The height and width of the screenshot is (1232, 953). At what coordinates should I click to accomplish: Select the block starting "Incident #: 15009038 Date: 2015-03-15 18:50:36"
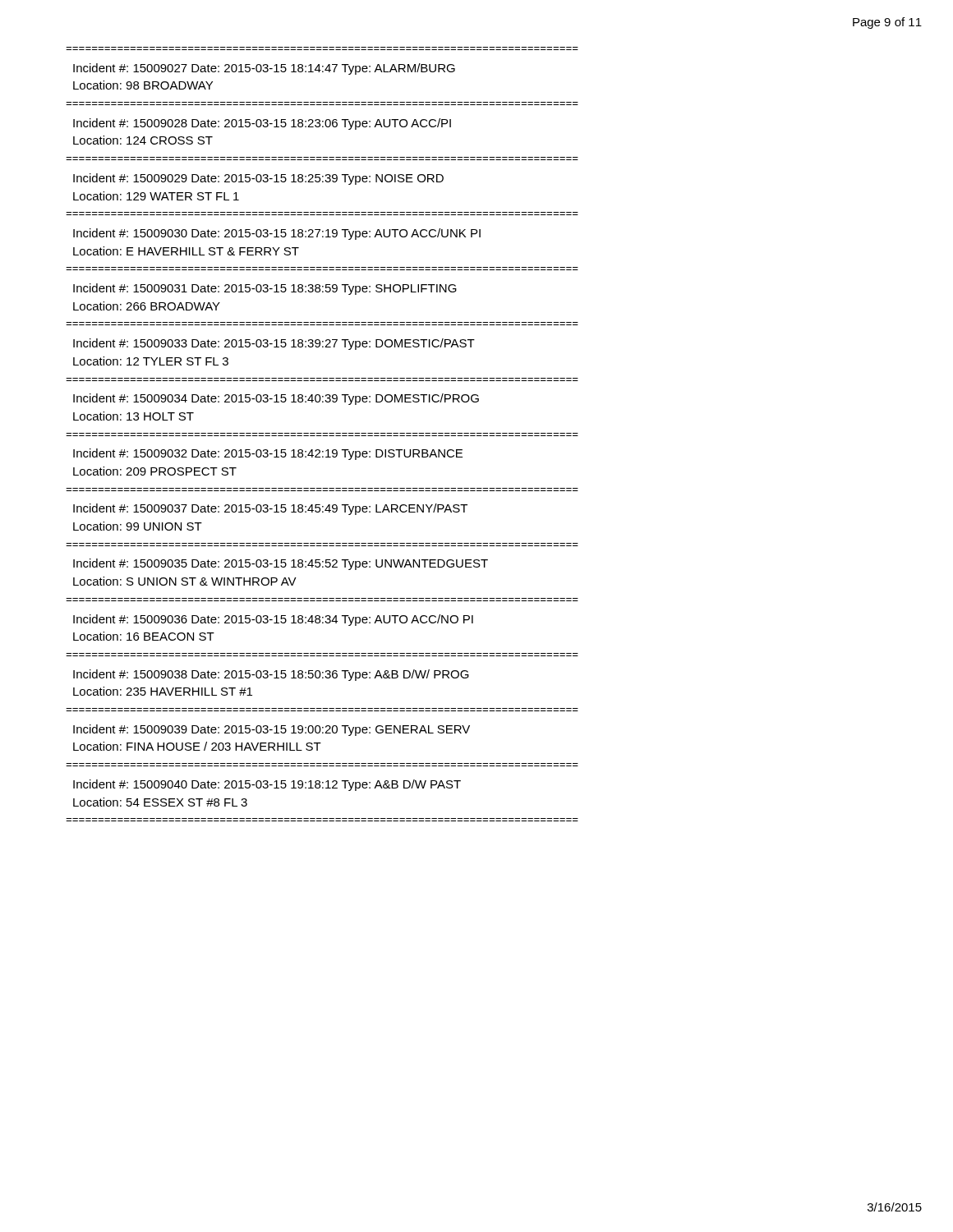point(271,675)
